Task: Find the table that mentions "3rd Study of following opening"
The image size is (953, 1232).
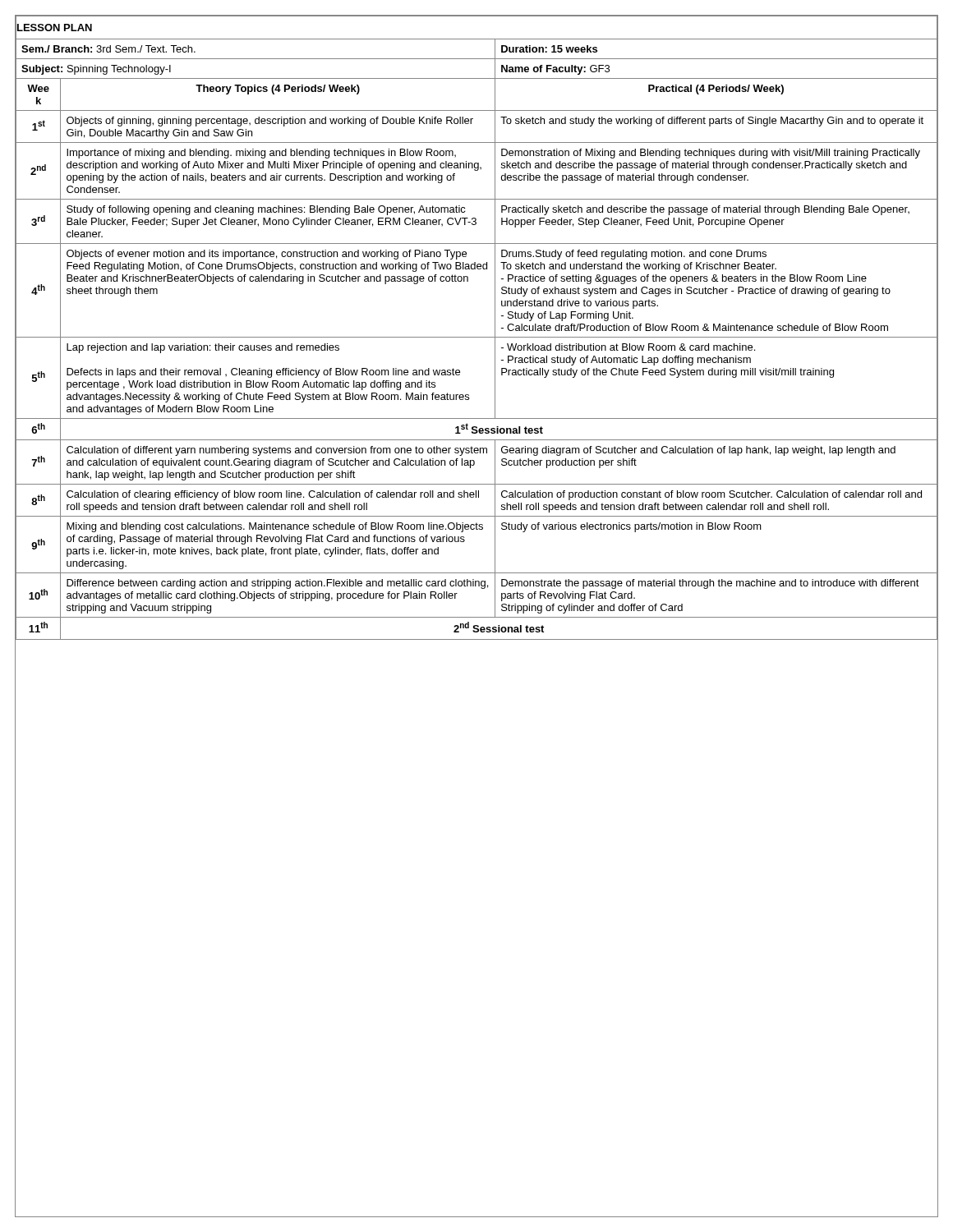Action: (x=476, y=221)
